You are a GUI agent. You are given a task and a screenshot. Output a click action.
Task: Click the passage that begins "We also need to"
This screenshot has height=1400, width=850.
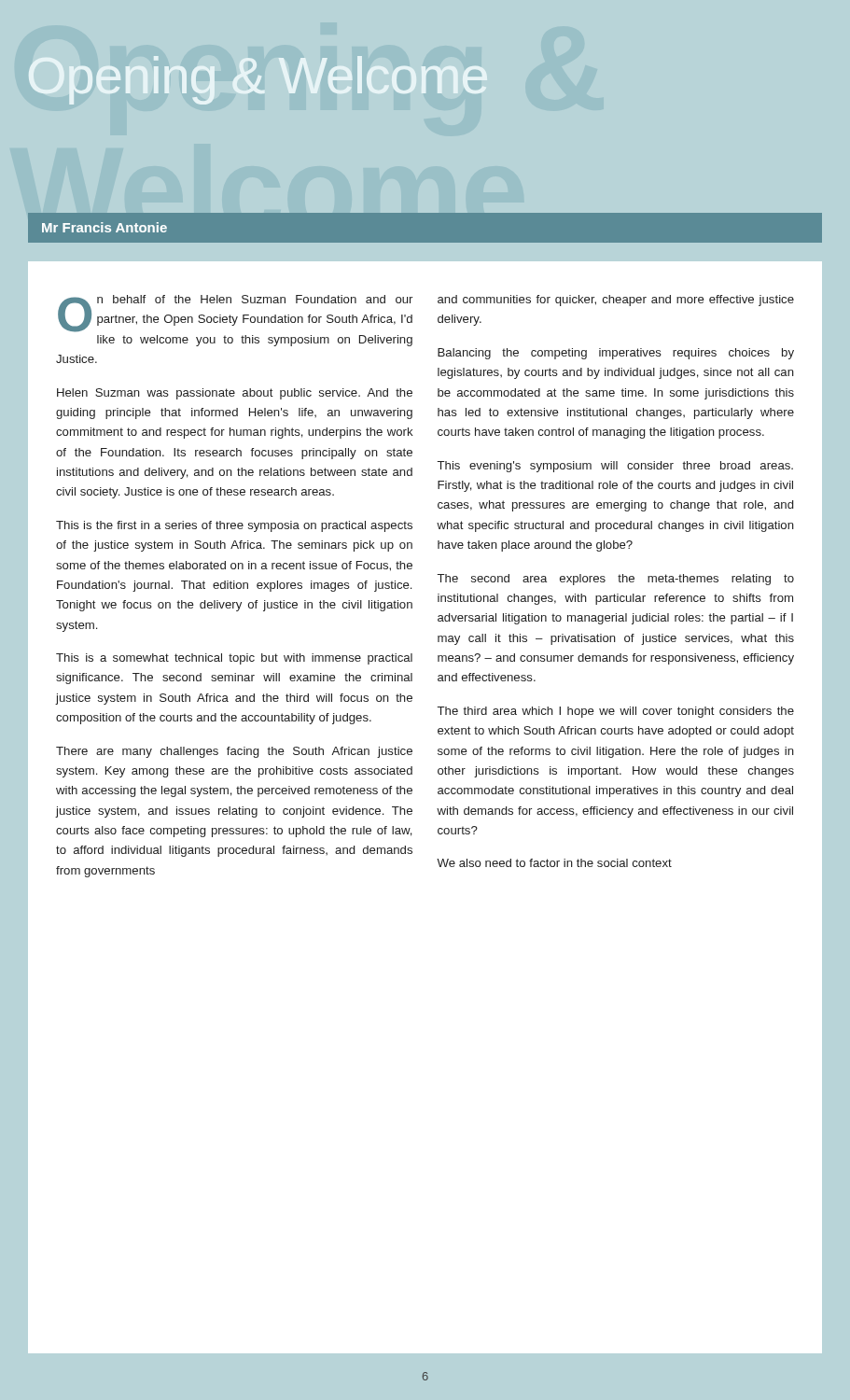point(616,863)
